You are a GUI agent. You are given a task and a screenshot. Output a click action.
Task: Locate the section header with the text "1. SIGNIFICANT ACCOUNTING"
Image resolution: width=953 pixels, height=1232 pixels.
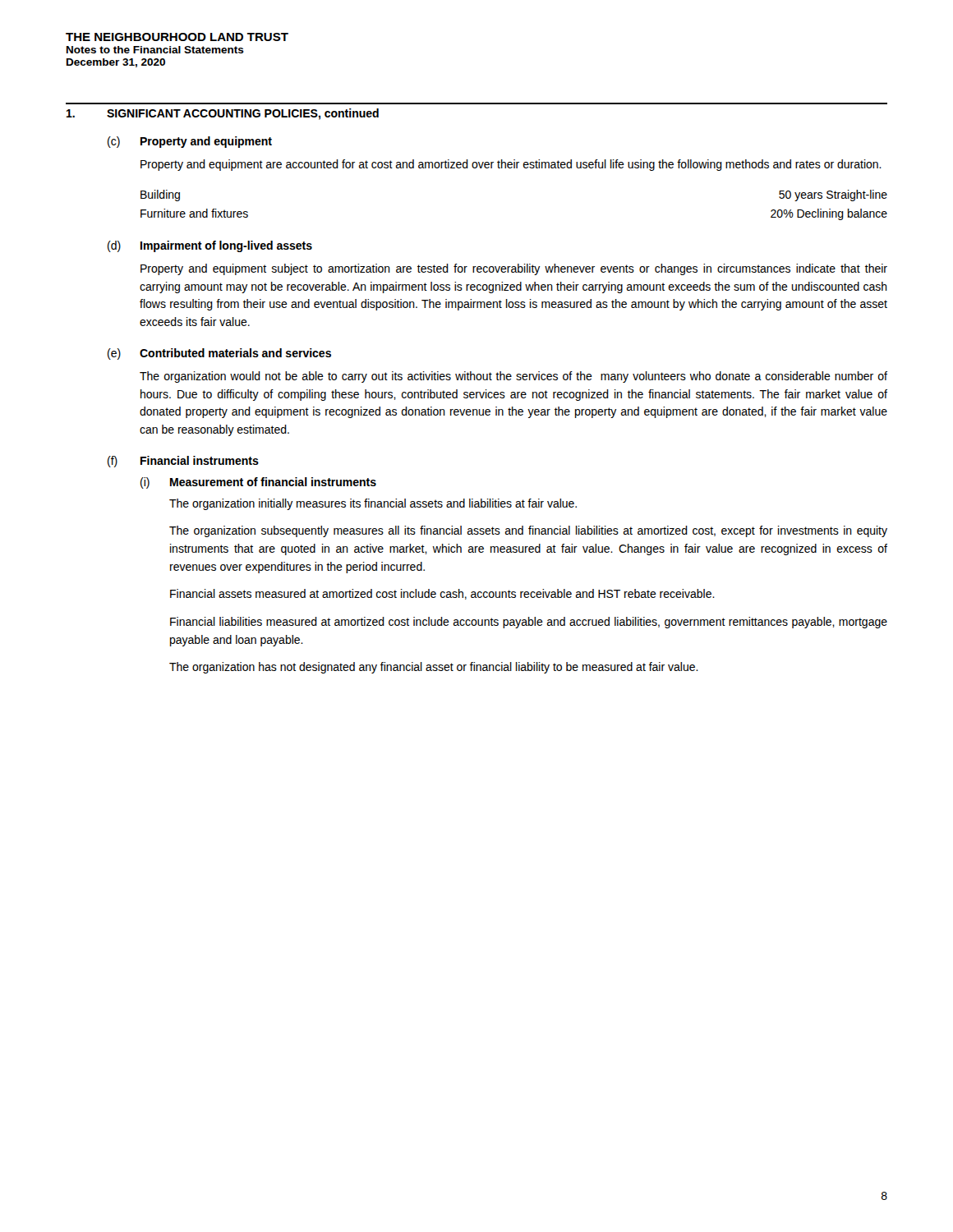tap(222, 113)
